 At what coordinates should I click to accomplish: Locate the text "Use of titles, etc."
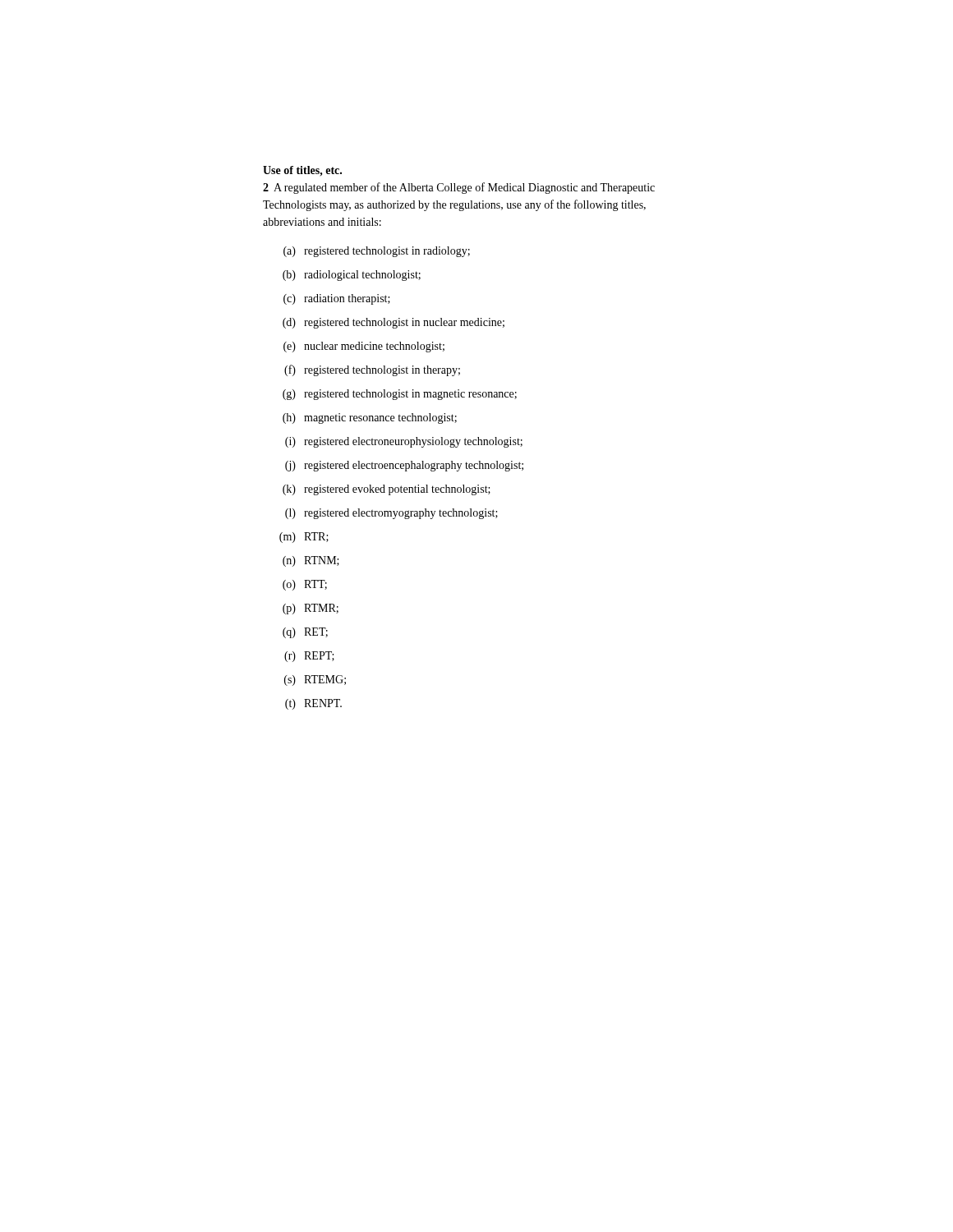[x=303, y=170]
